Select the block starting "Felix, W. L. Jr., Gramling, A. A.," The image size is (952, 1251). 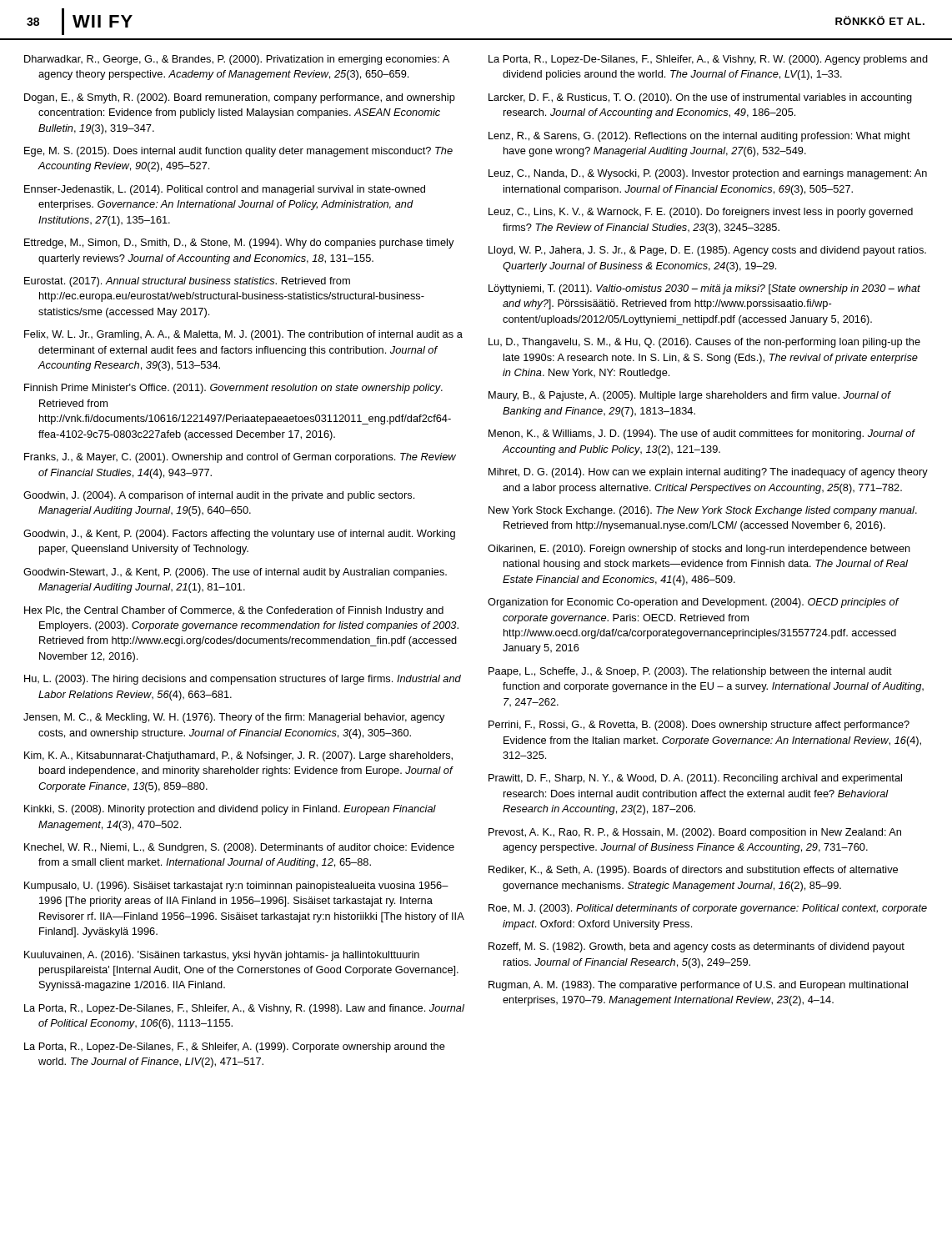pos(243,350)
